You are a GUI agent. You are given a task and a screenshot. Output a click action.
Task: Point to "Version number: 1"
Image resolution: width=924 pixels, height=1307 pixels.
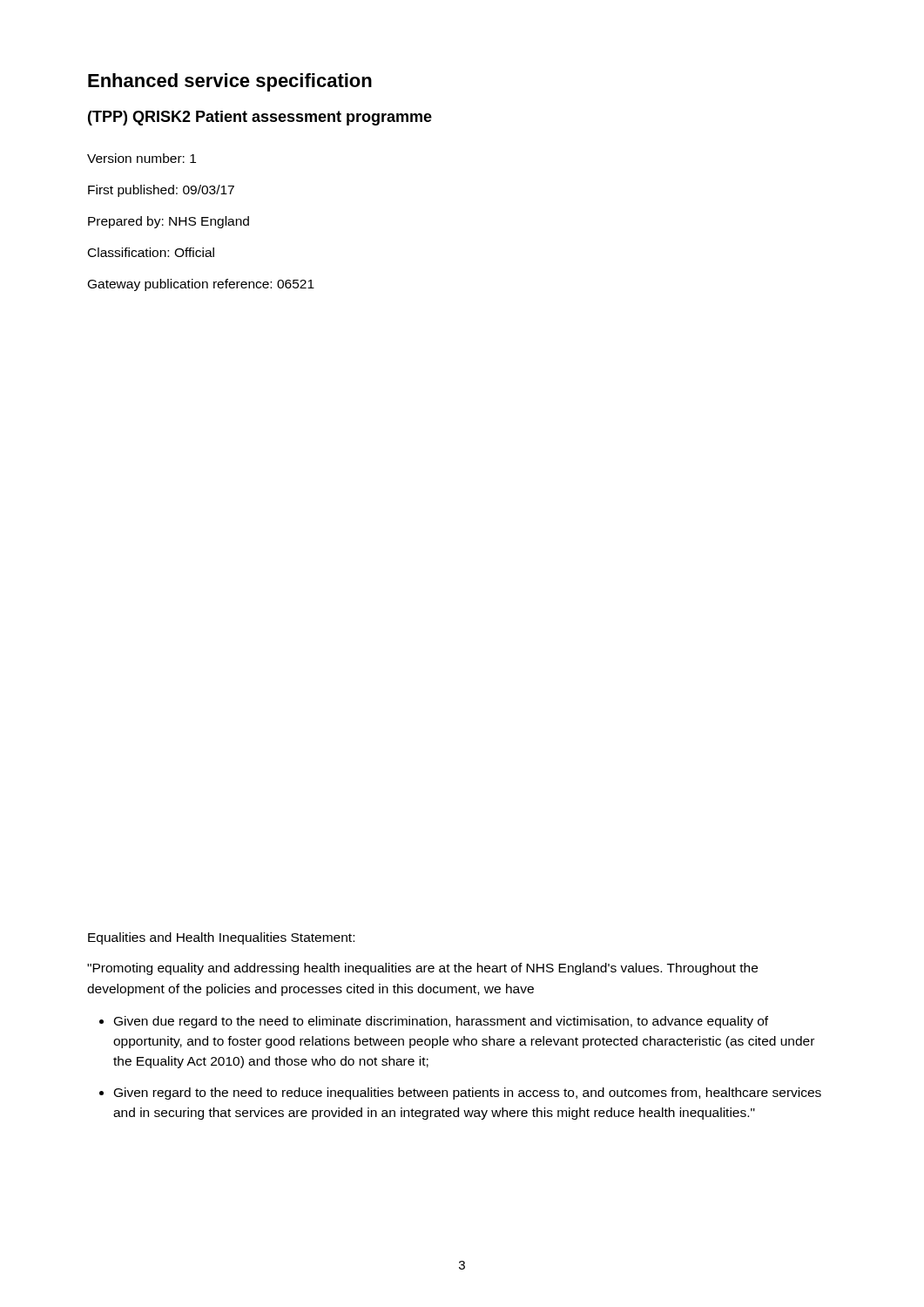coord(142,158)
